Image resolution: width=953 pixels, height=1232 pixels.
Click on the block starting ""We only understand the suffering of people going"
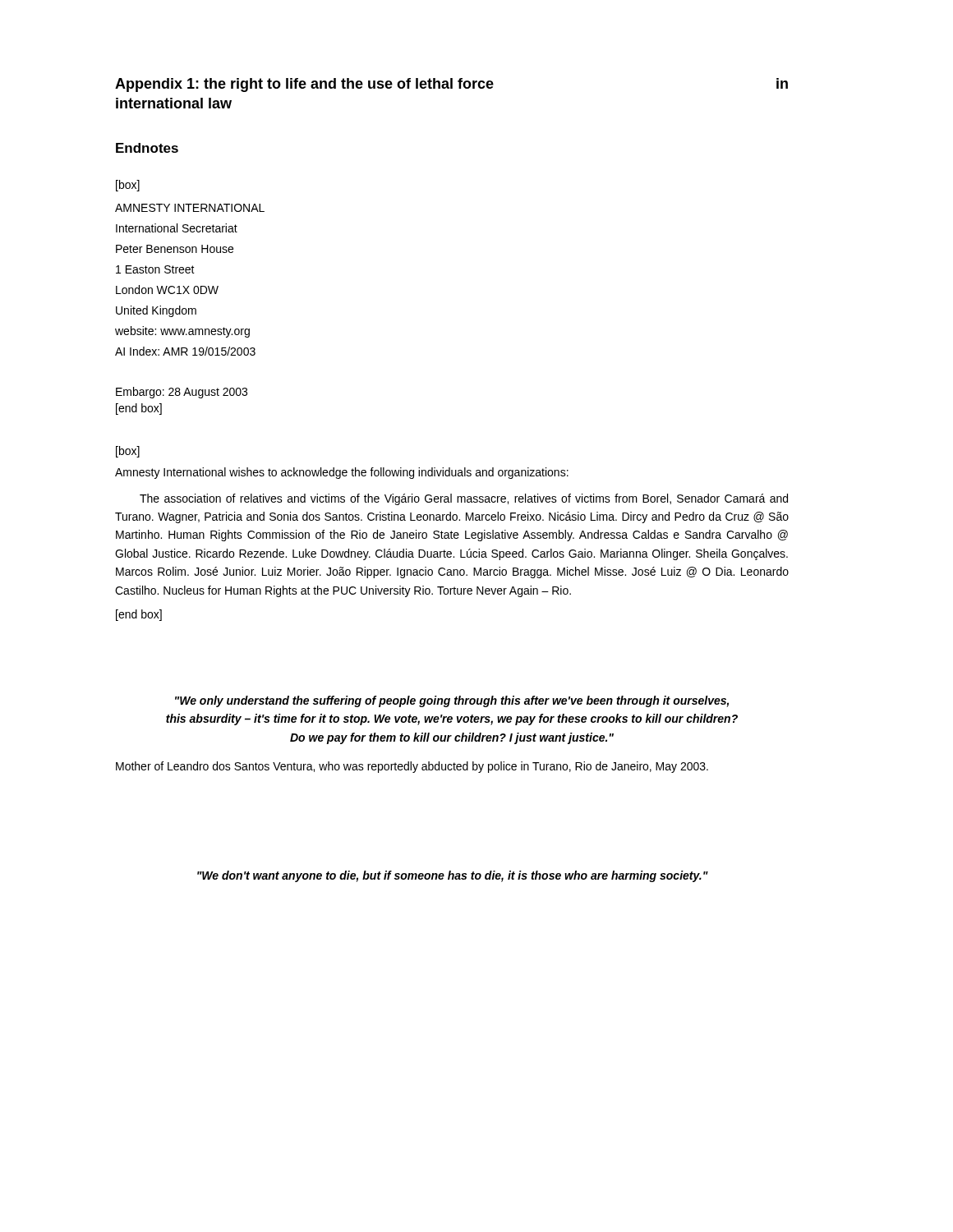[452, 719]
